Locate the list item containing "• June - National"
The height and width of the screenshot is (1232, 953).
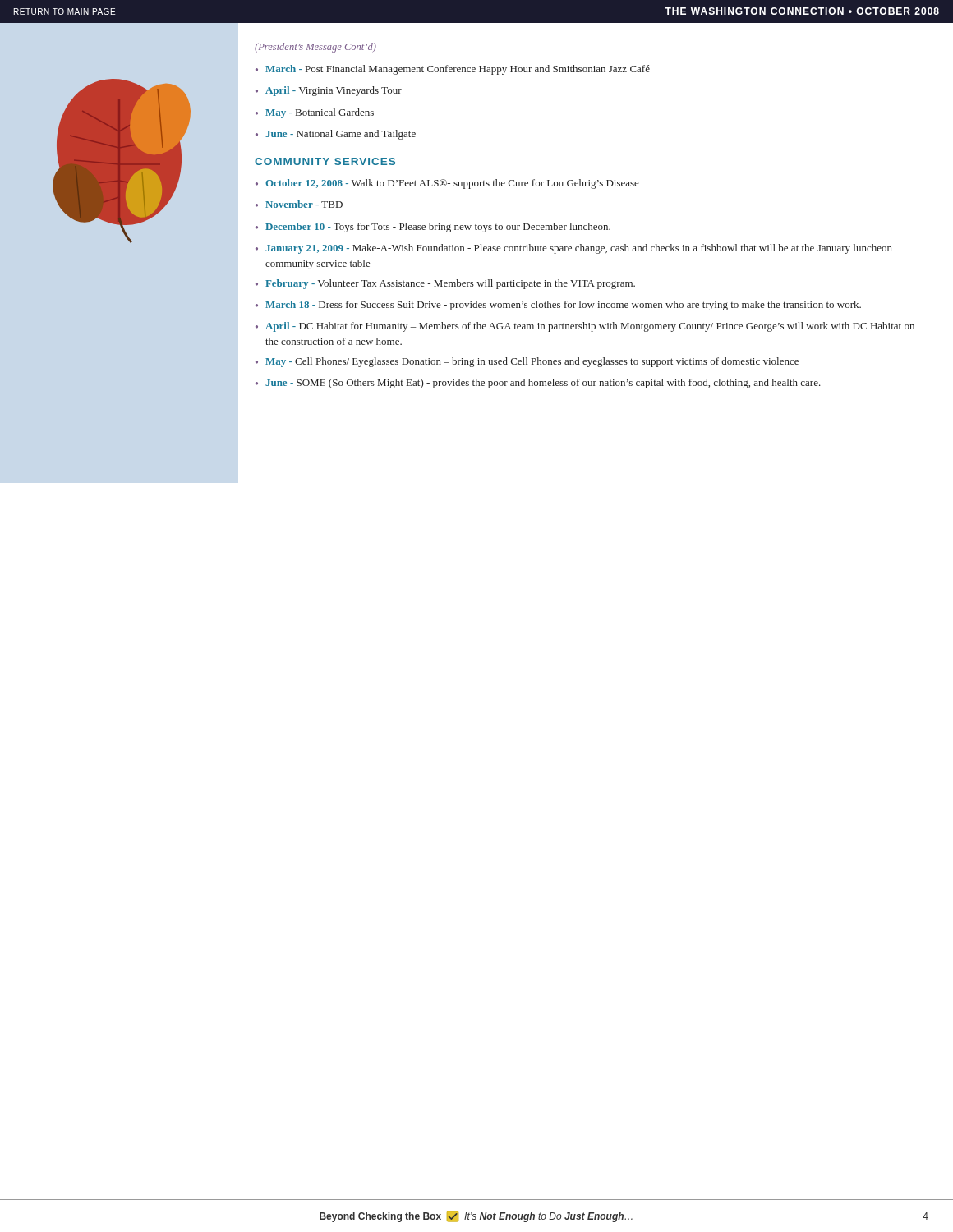pyautogui.click(x=336, y=135)
